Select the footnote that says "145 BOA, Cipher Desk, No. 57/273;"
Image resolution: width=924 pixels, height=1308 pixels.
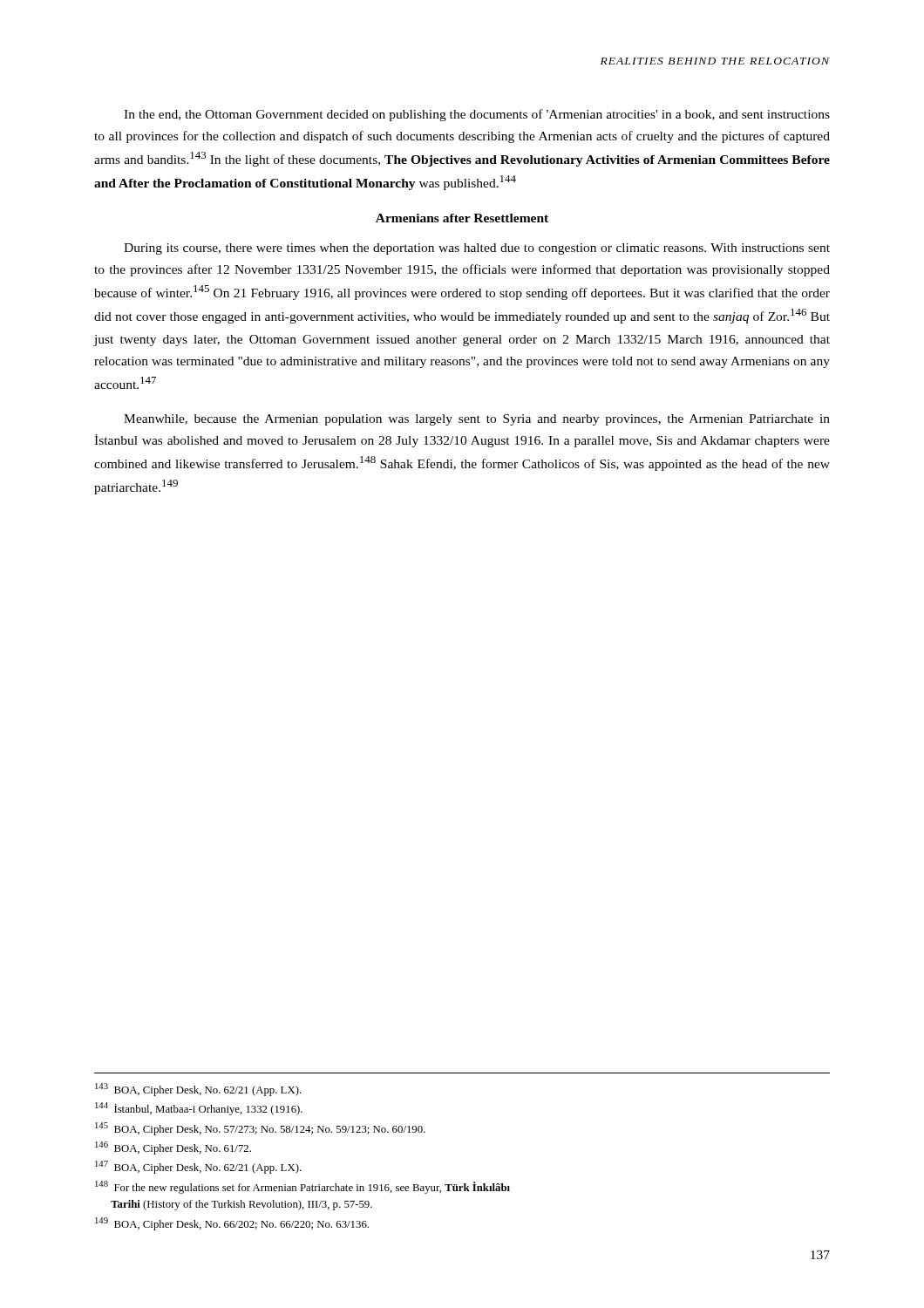point(260,1128)
